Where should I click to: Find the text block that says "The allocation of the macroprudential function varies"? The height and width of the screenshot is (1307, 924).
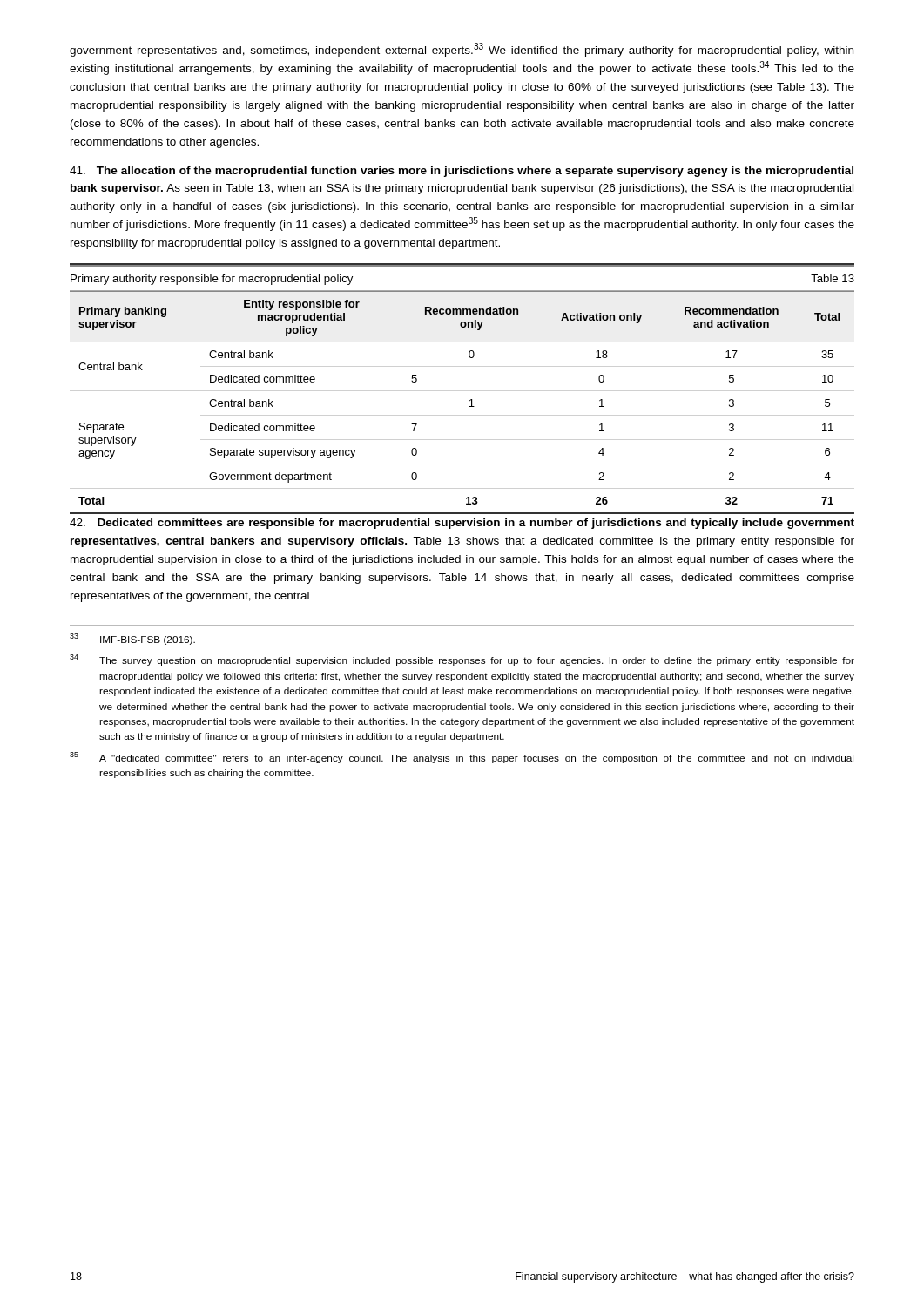click(x=462, y=207)
